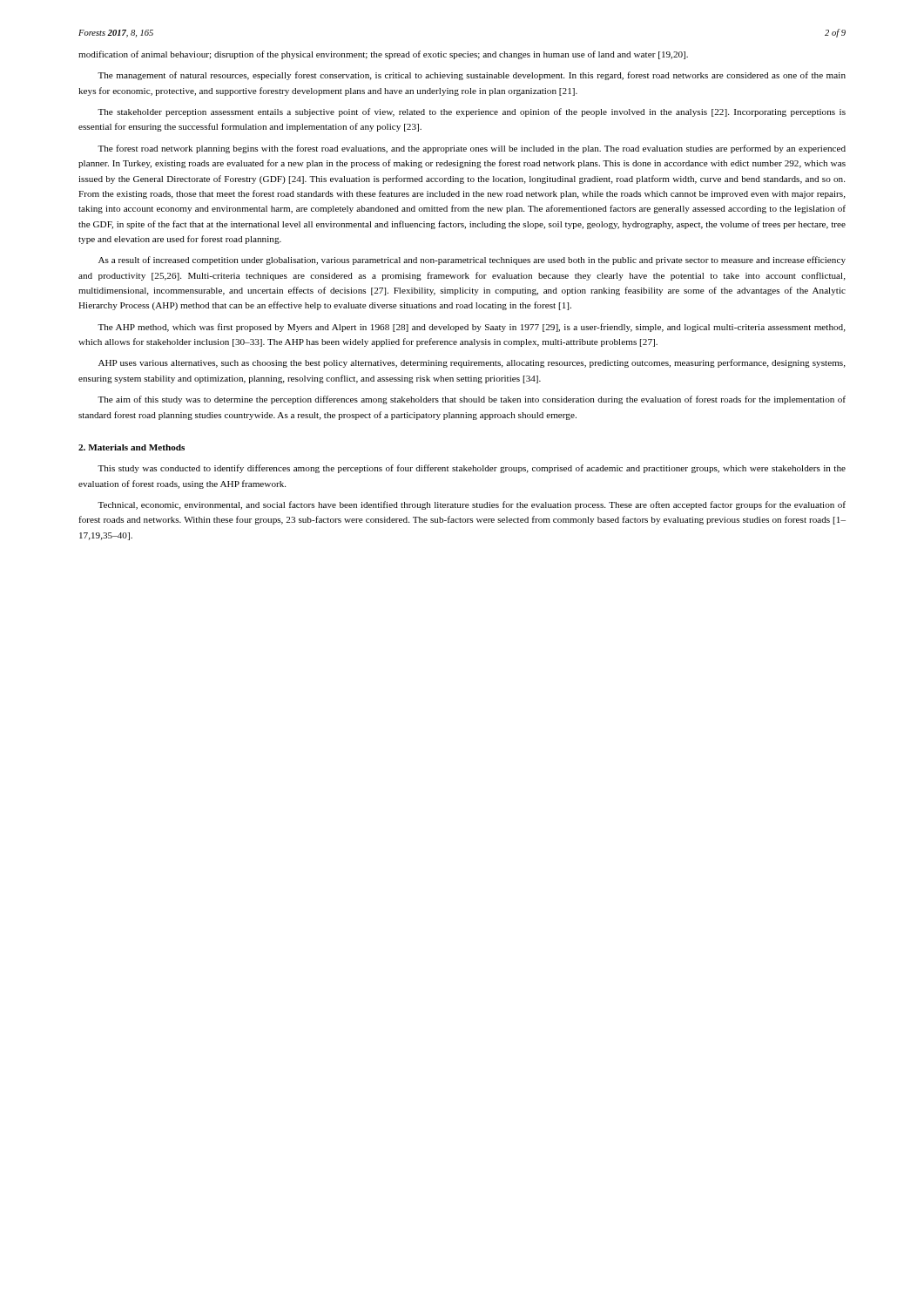Screen dimensions: 1307x924
Task: Point to the block beginning "The forest road network planning begins"
Action: (x=462, y=194)
